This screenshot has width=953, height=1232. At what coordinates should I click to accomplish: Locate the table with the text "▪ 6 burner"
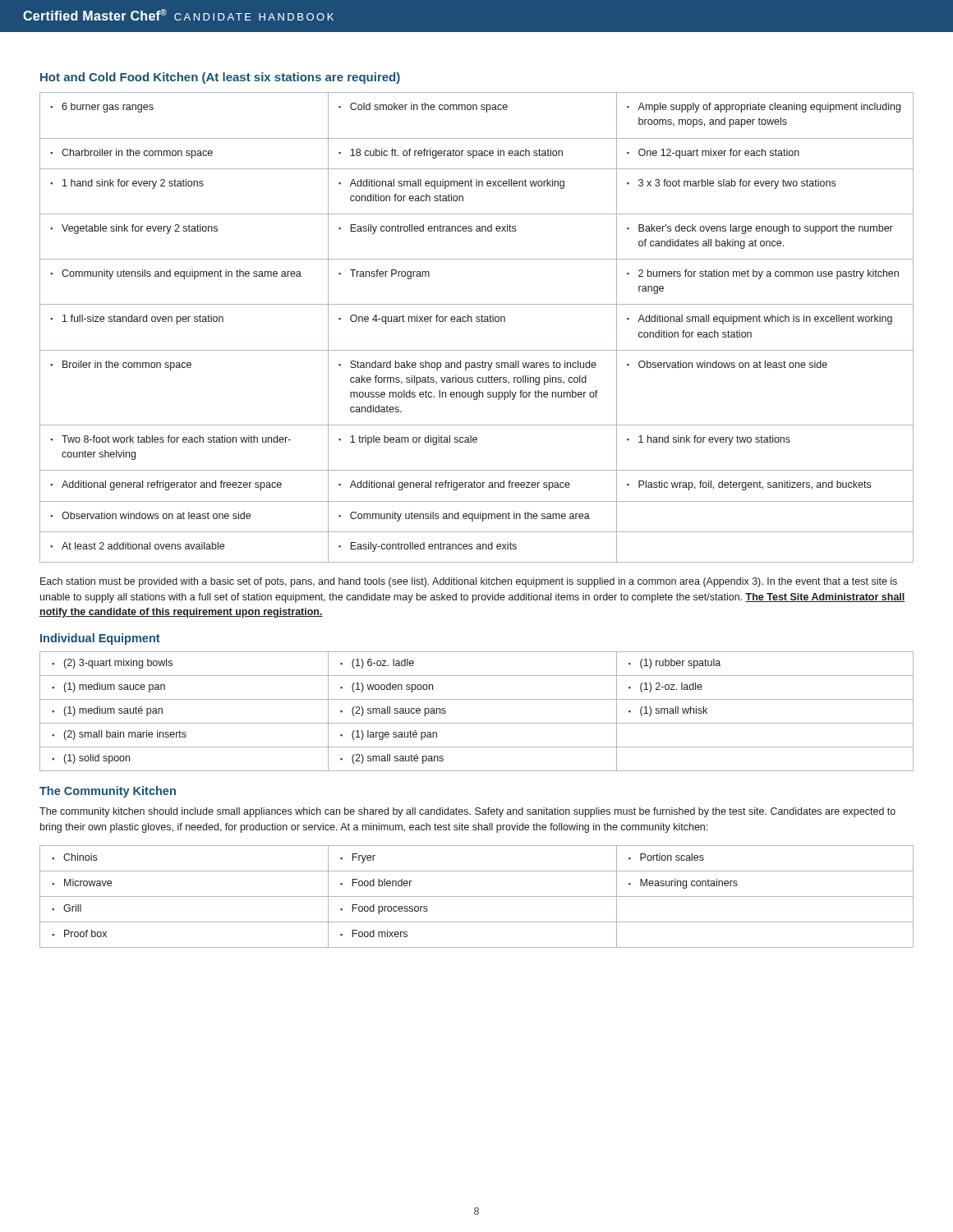tap(476, 327)
